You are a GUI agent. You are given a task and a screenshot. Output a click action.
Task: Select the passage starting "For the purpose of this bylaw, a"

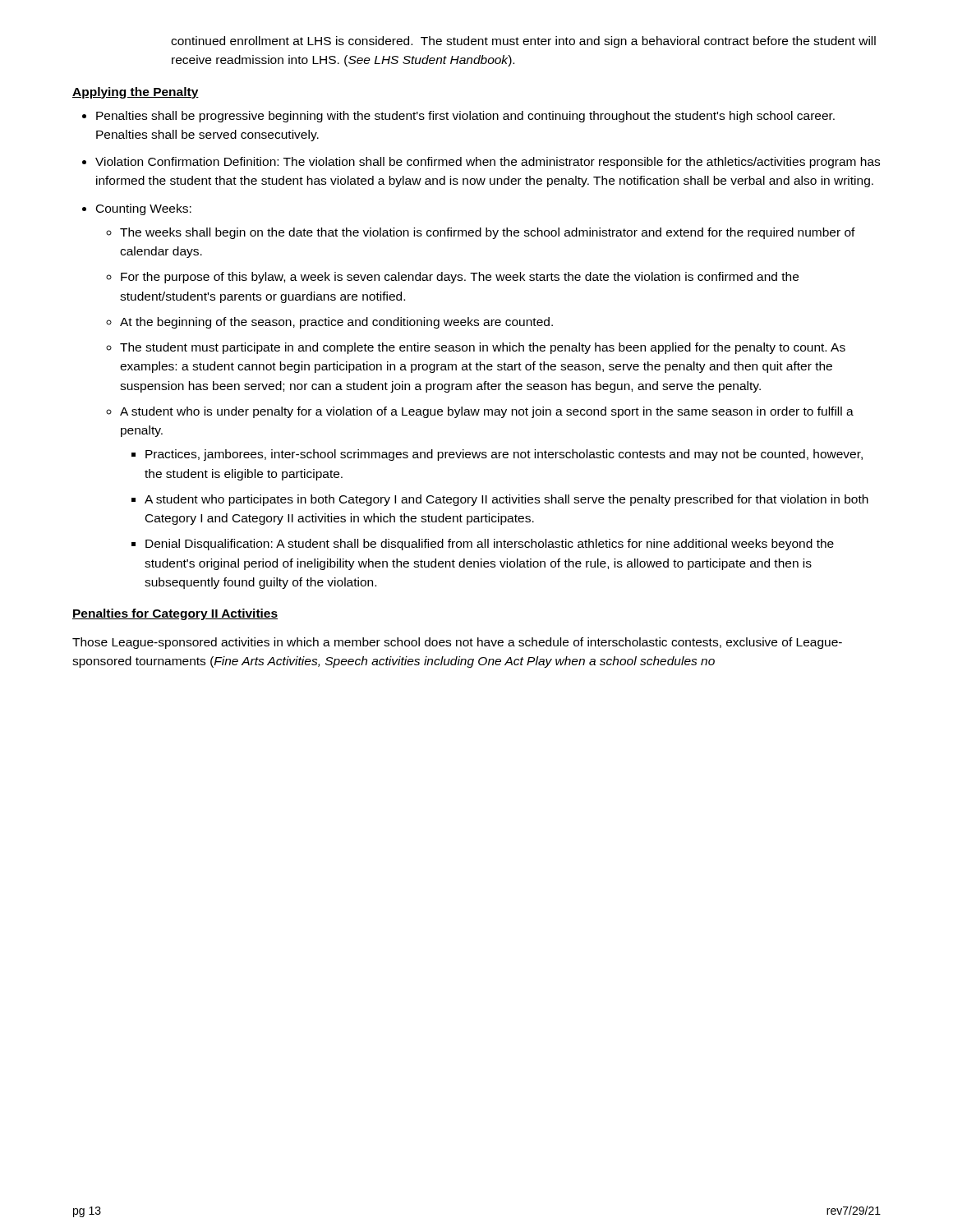pos(460,286)
